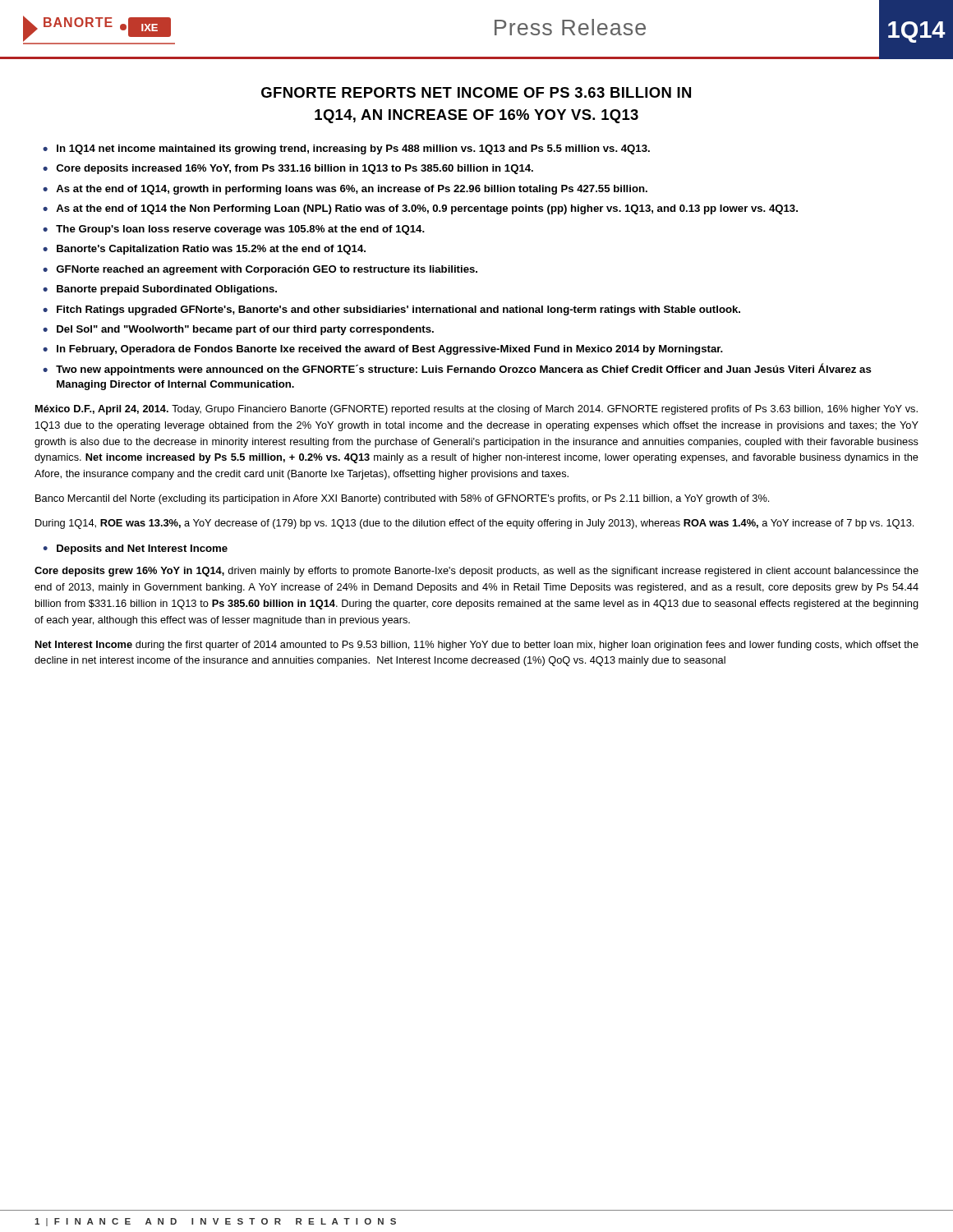Find the list item that reads "• Banorte prepaid Subordinated Obligations."

[x=160, y=289]
